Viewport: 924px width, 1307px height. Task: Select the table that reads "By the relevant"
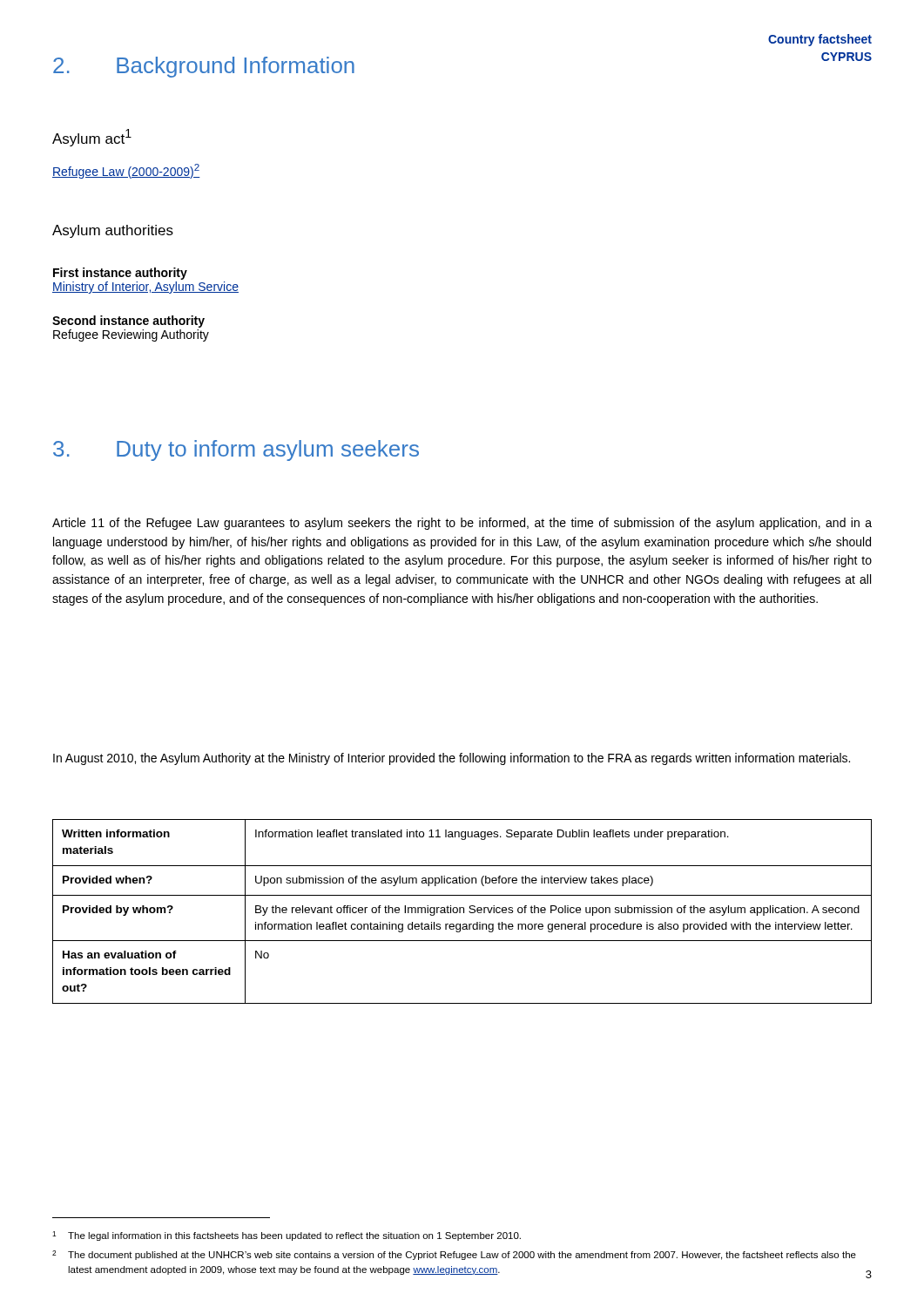tap(462, 912)
